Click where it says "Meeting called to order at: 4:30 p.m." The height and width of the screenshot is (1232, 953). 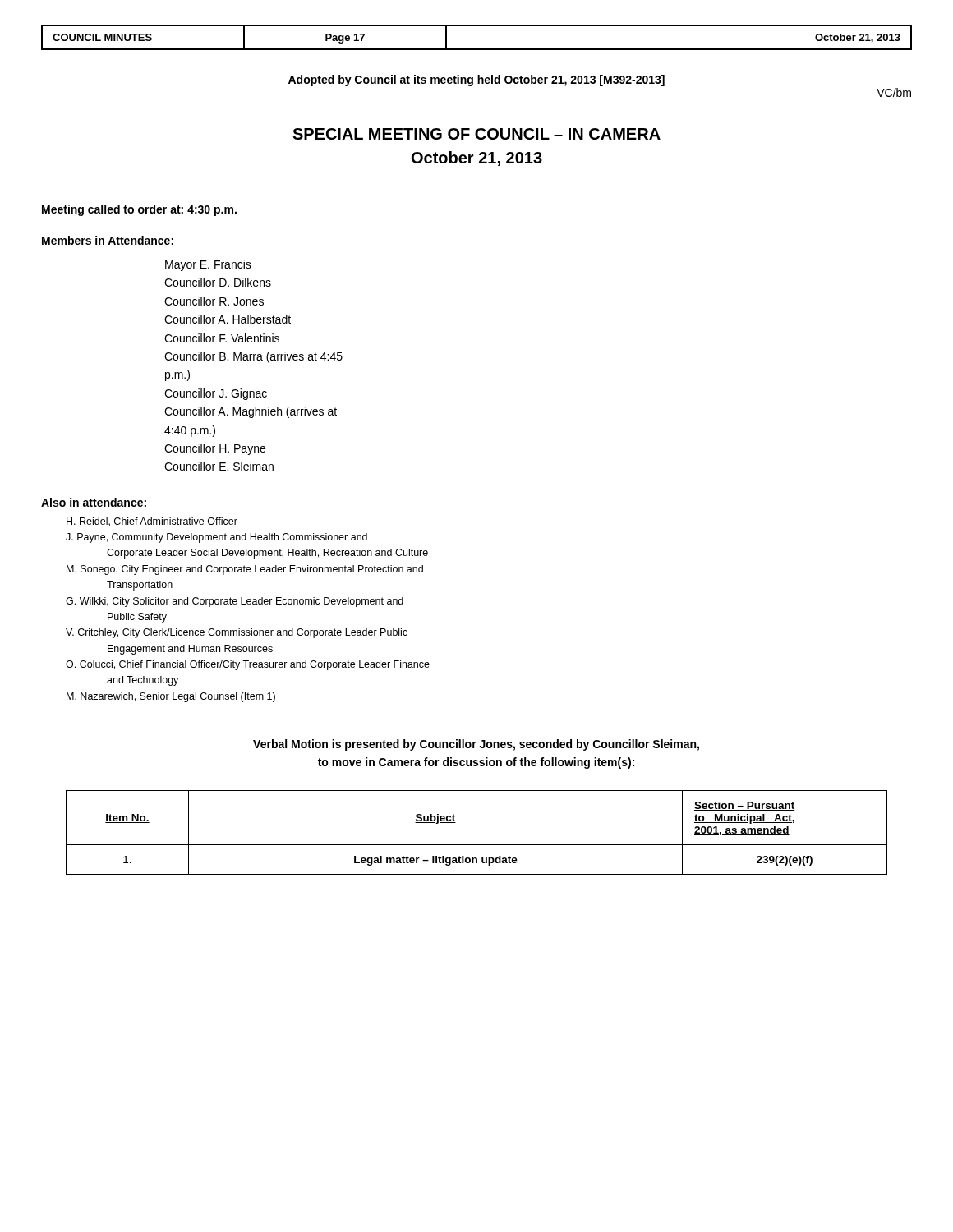coord(139,209)
